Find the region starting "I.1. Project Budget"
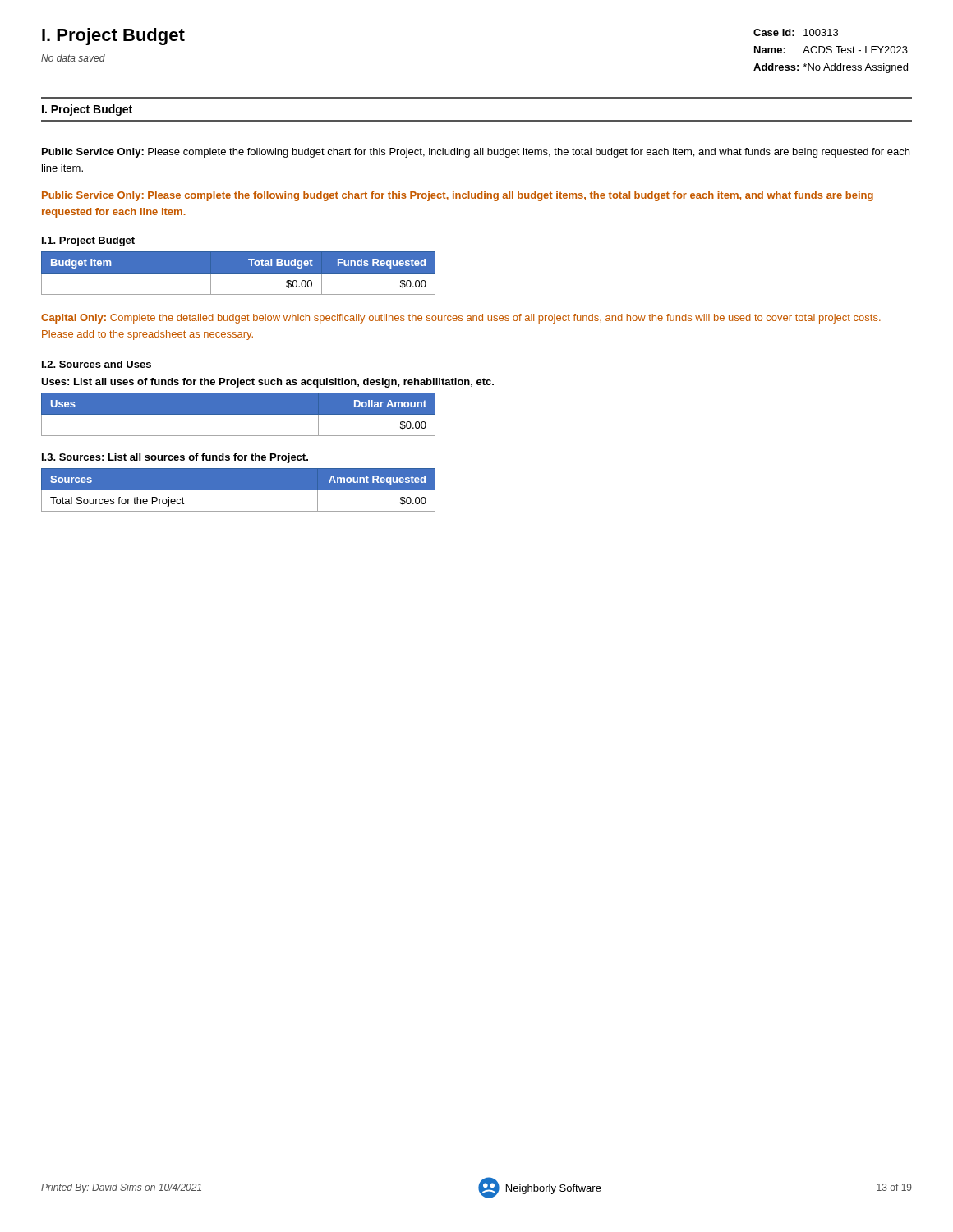 [x=88, y=240]
